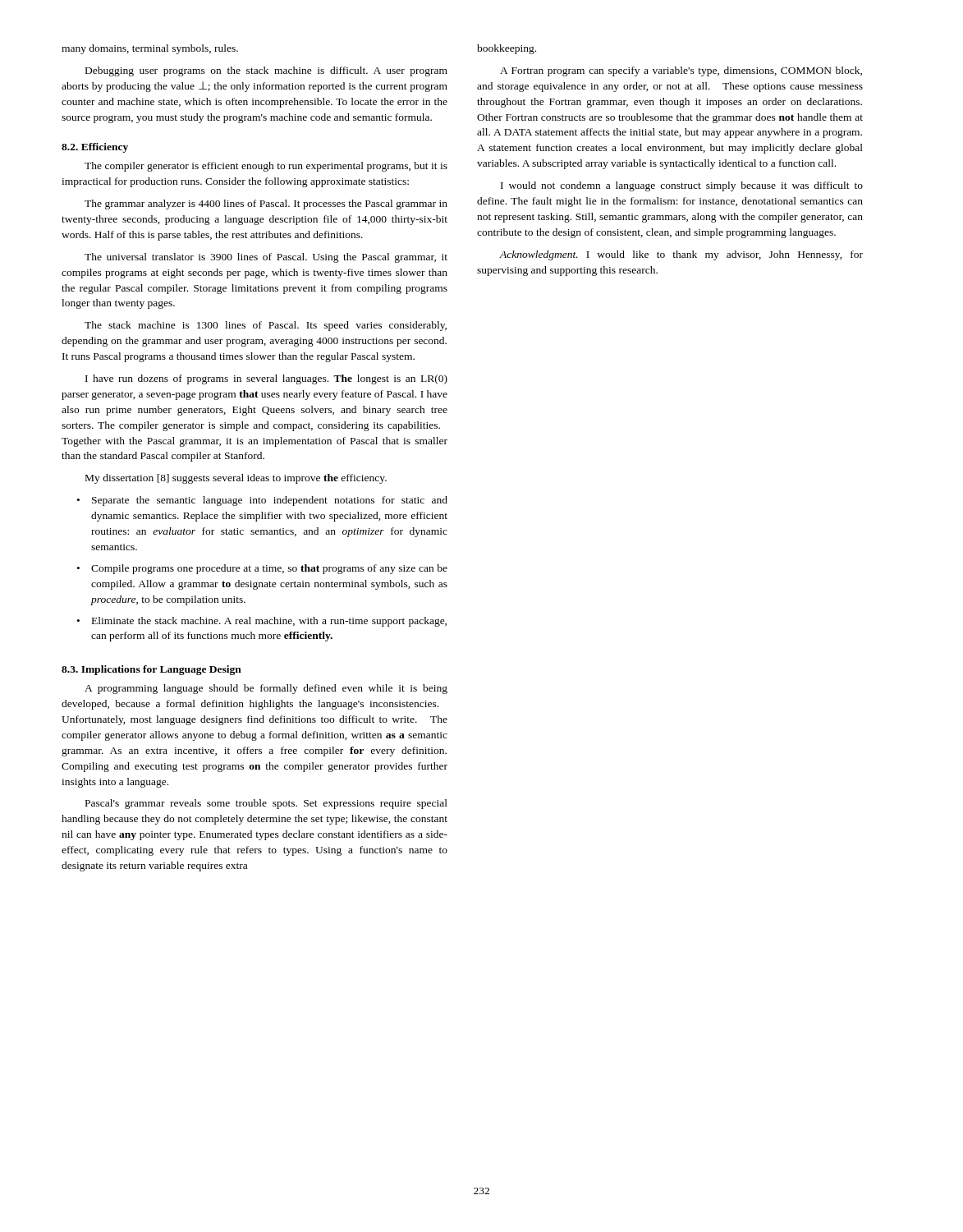This screenshot has width=963, height=1232.
Task: Locate the section header that opens with "8.3. Implications for"
Action: point(151,670)
